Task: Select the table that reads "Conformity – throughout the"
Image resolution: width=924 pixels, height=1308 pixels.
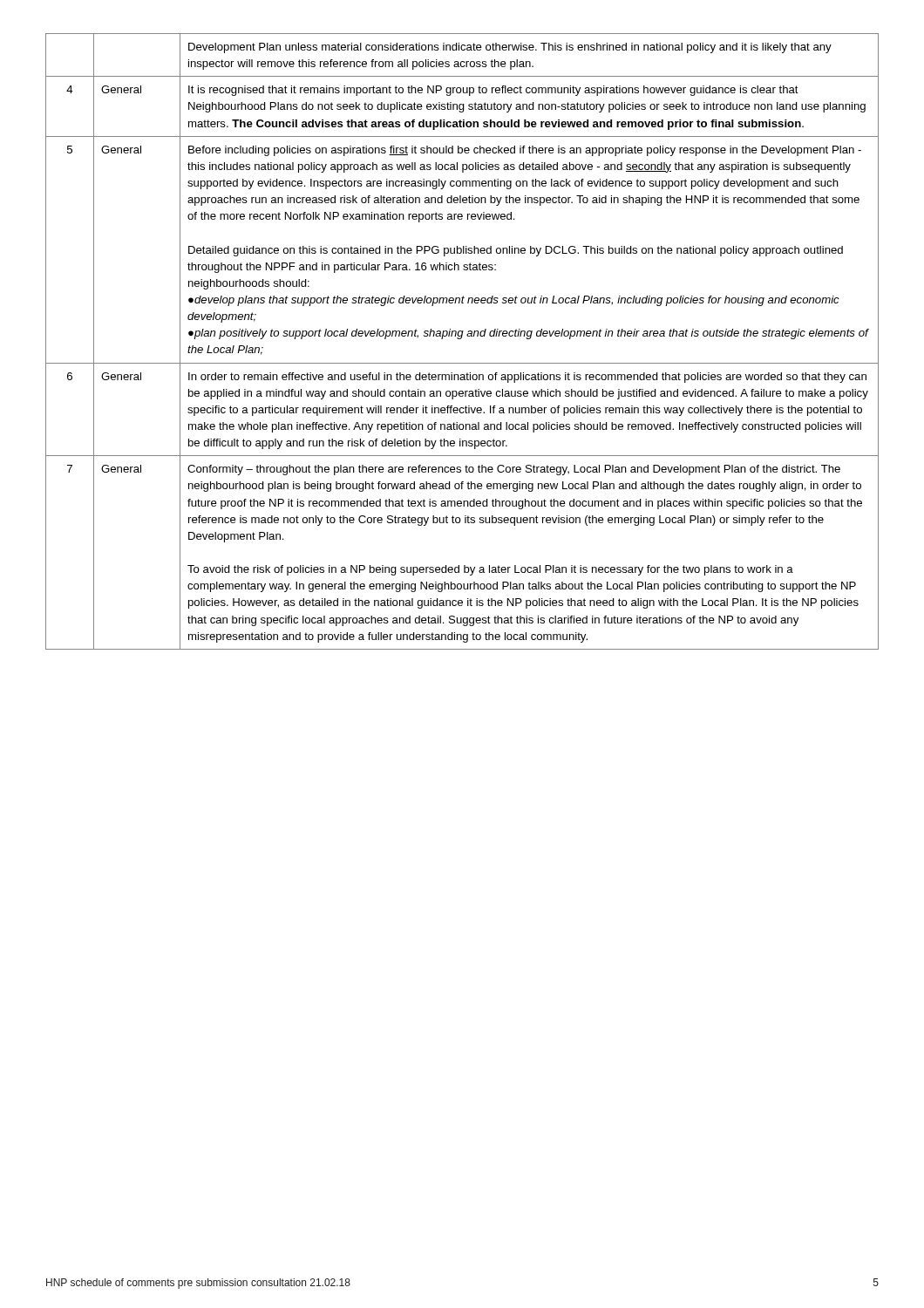Action: 462,341
